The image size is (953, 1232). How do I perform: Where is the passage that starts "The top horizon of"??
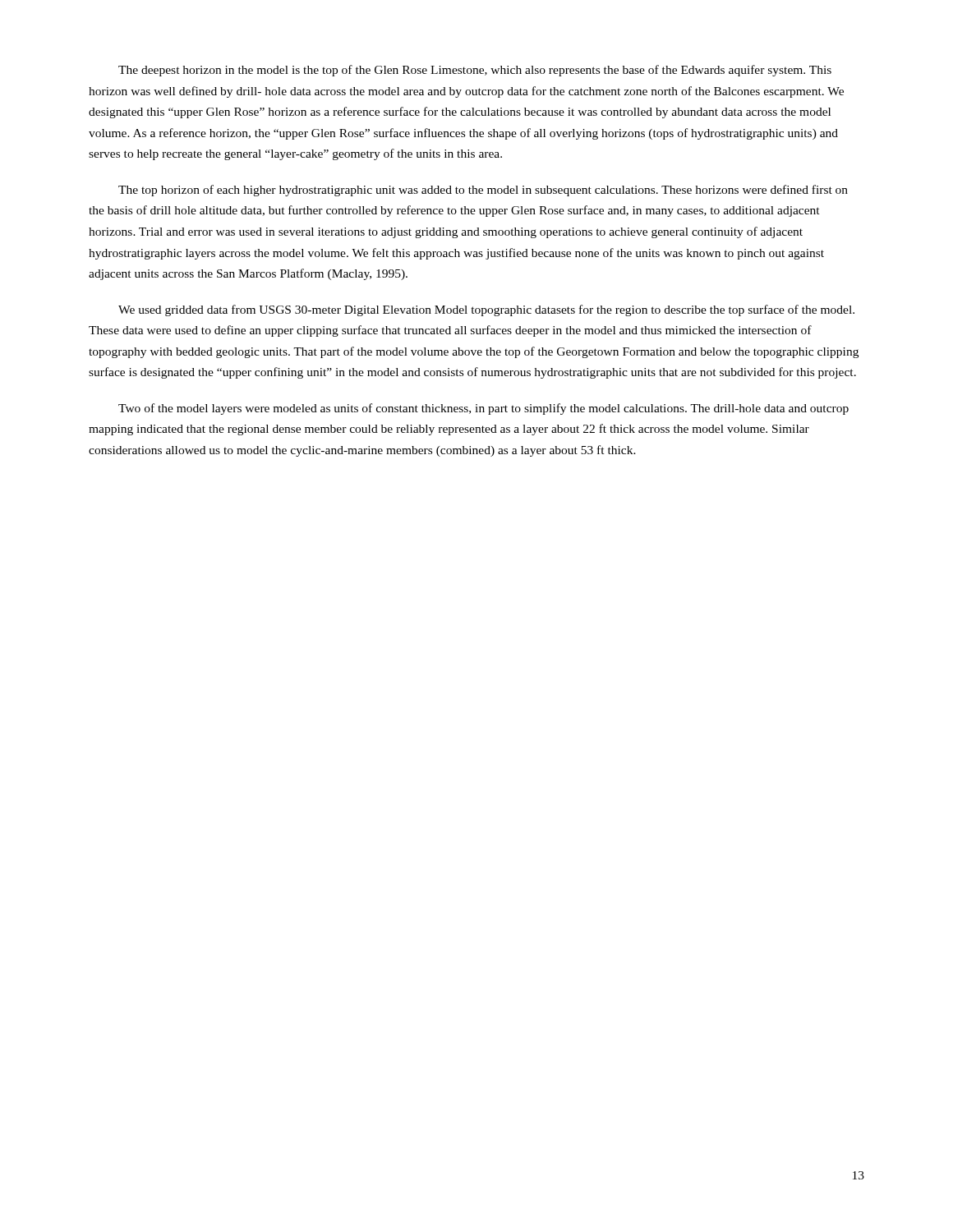(x=476, y=231)
